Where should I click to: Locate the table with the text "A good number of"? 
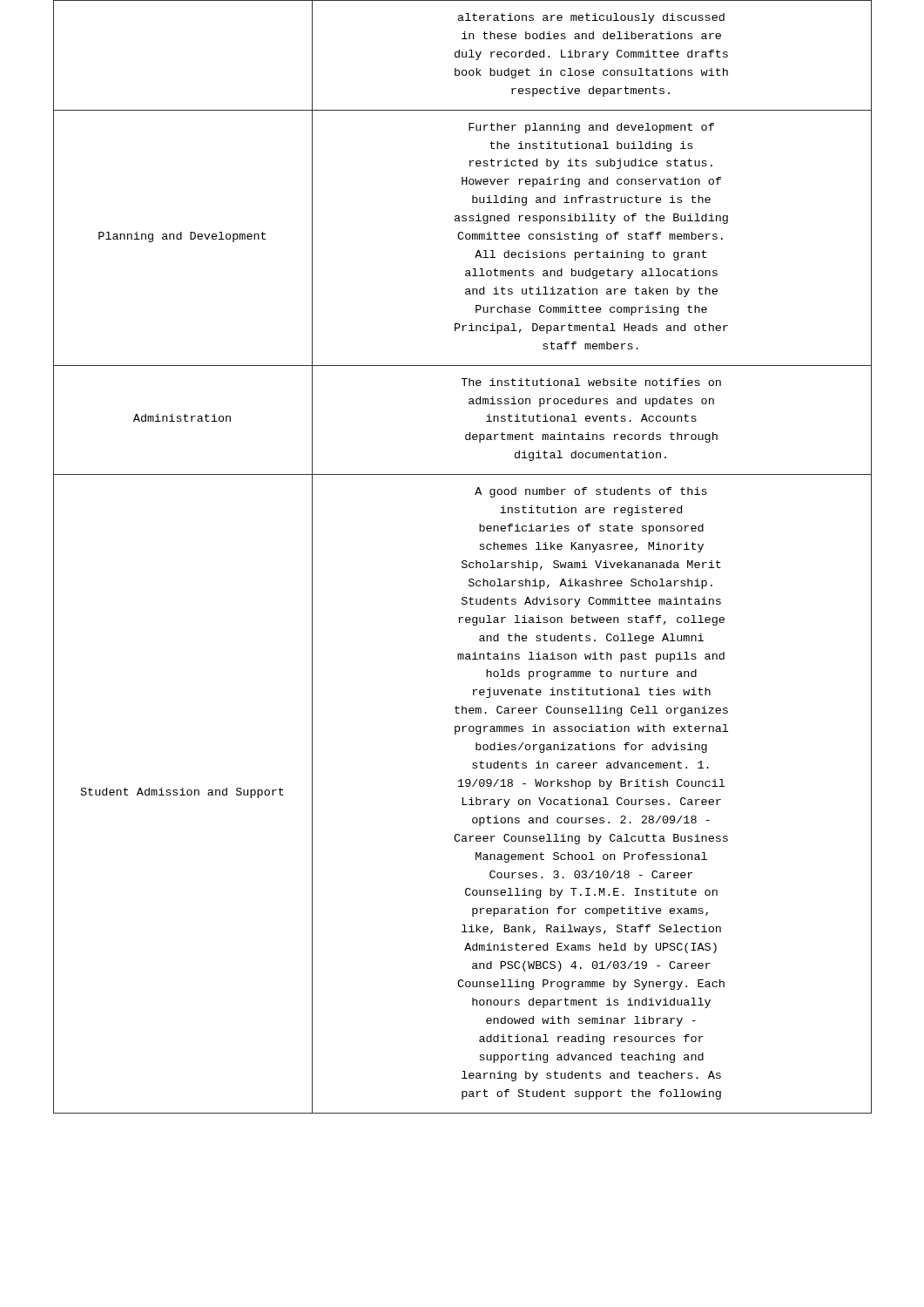pyautogui.click(x=462, y=557)
